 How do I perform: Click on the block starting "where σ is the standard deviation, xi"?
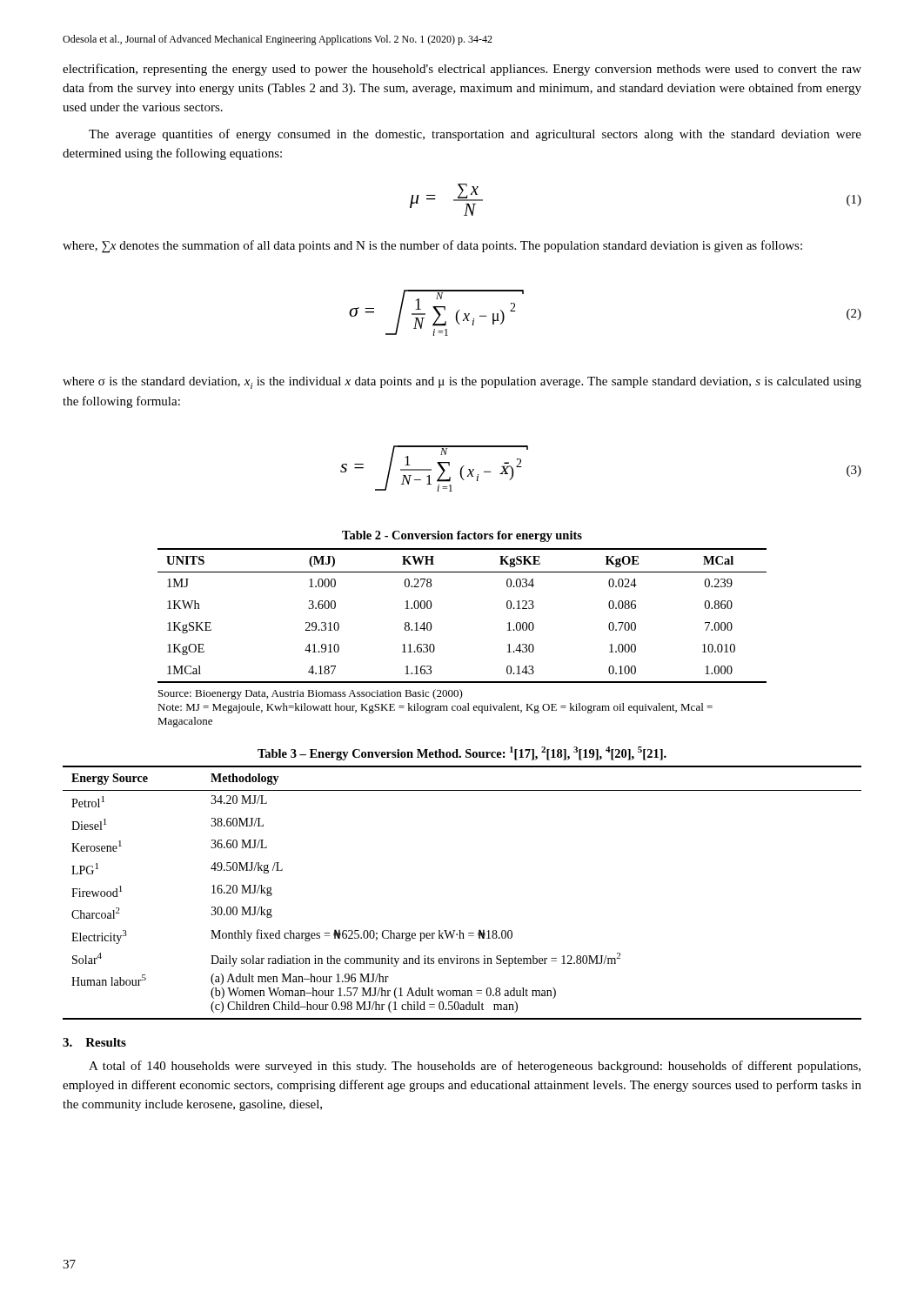pos(462,392)
